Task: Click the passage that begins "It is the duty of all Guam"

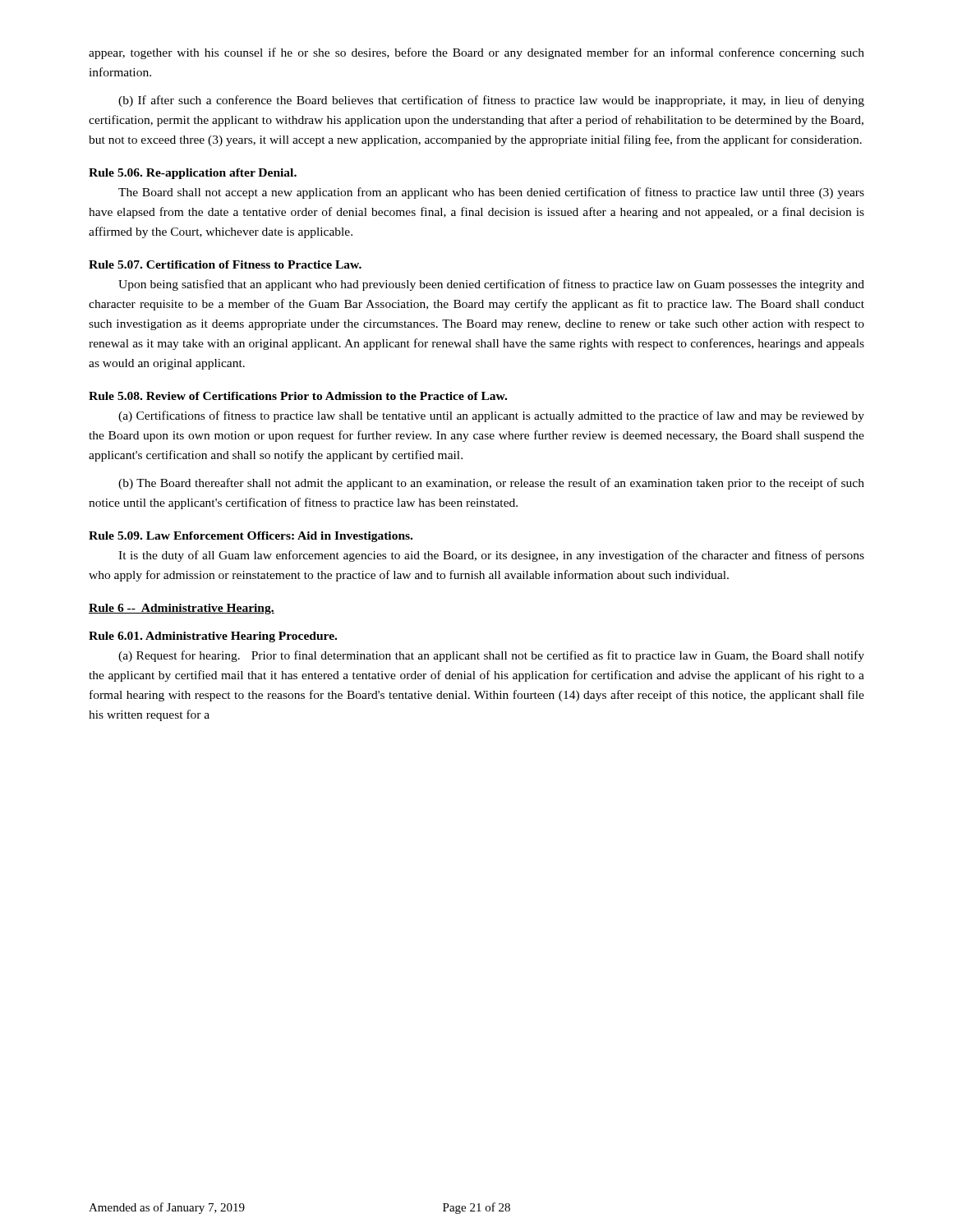Action: click(476, 565)
